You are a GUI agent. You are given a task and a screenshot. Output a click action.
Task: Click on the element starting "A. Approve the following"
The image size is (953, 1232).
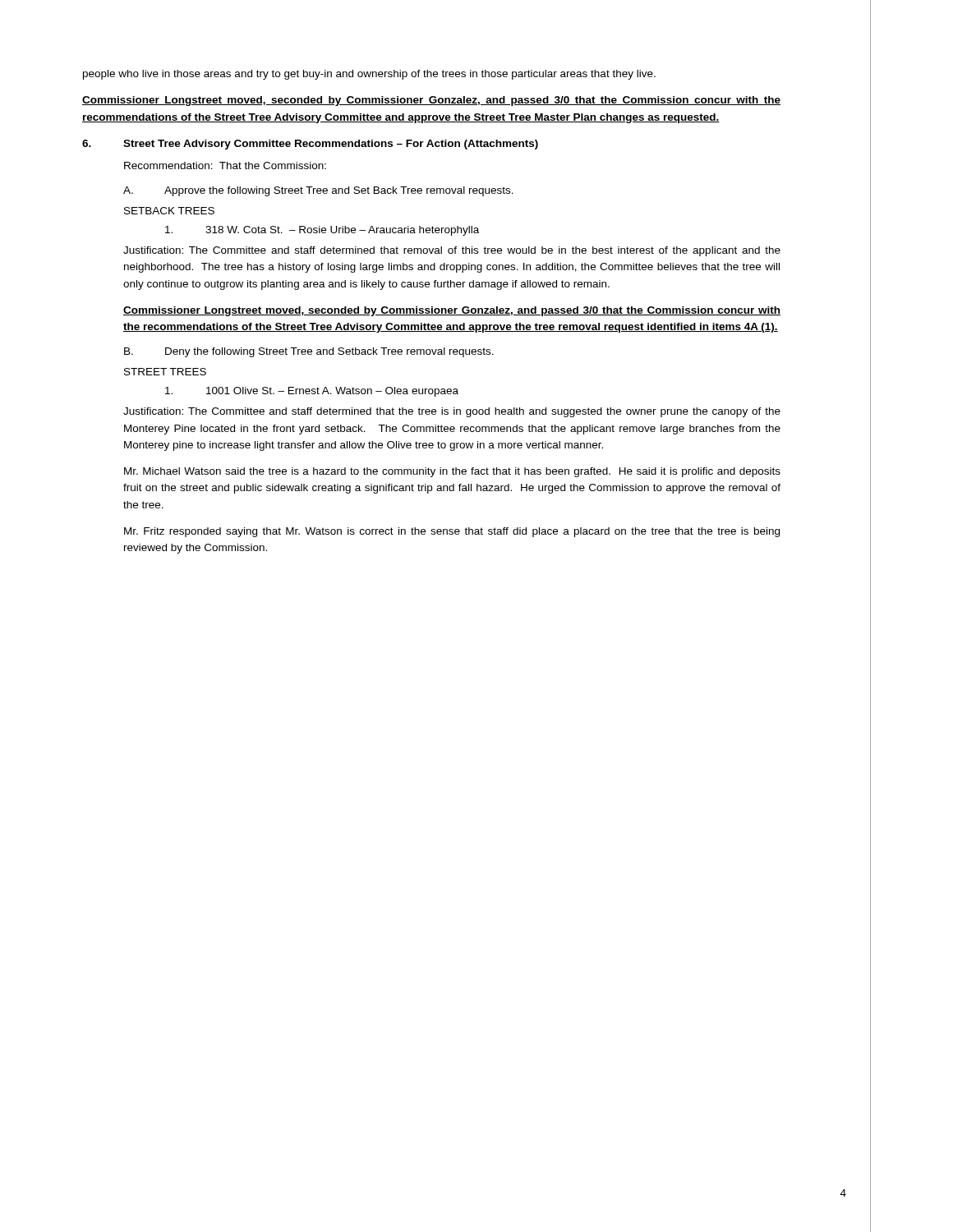(x=319, y=190)
